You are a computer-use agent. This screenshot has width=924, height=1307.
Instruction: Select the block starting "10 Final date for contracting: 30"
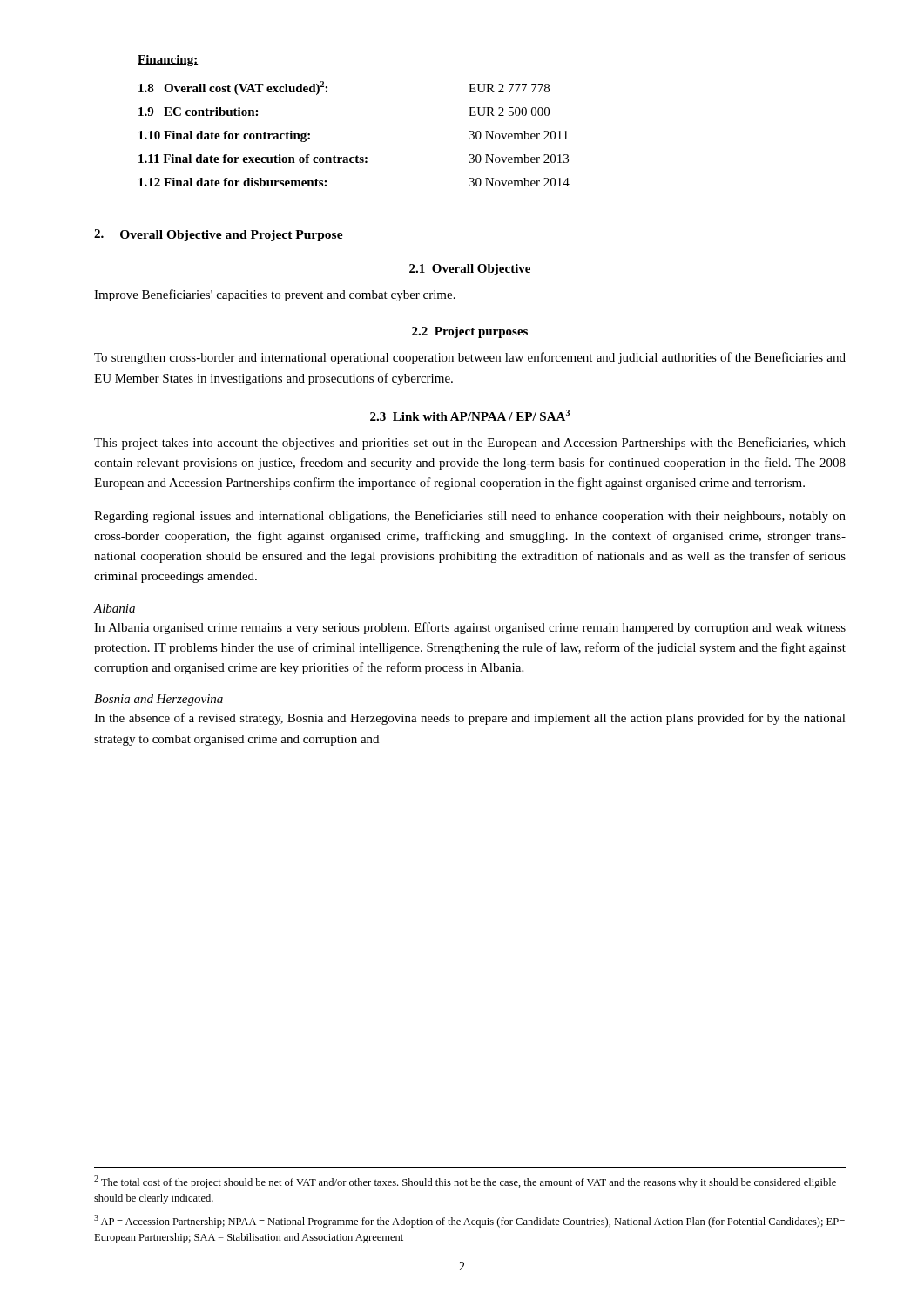[229, 136]
